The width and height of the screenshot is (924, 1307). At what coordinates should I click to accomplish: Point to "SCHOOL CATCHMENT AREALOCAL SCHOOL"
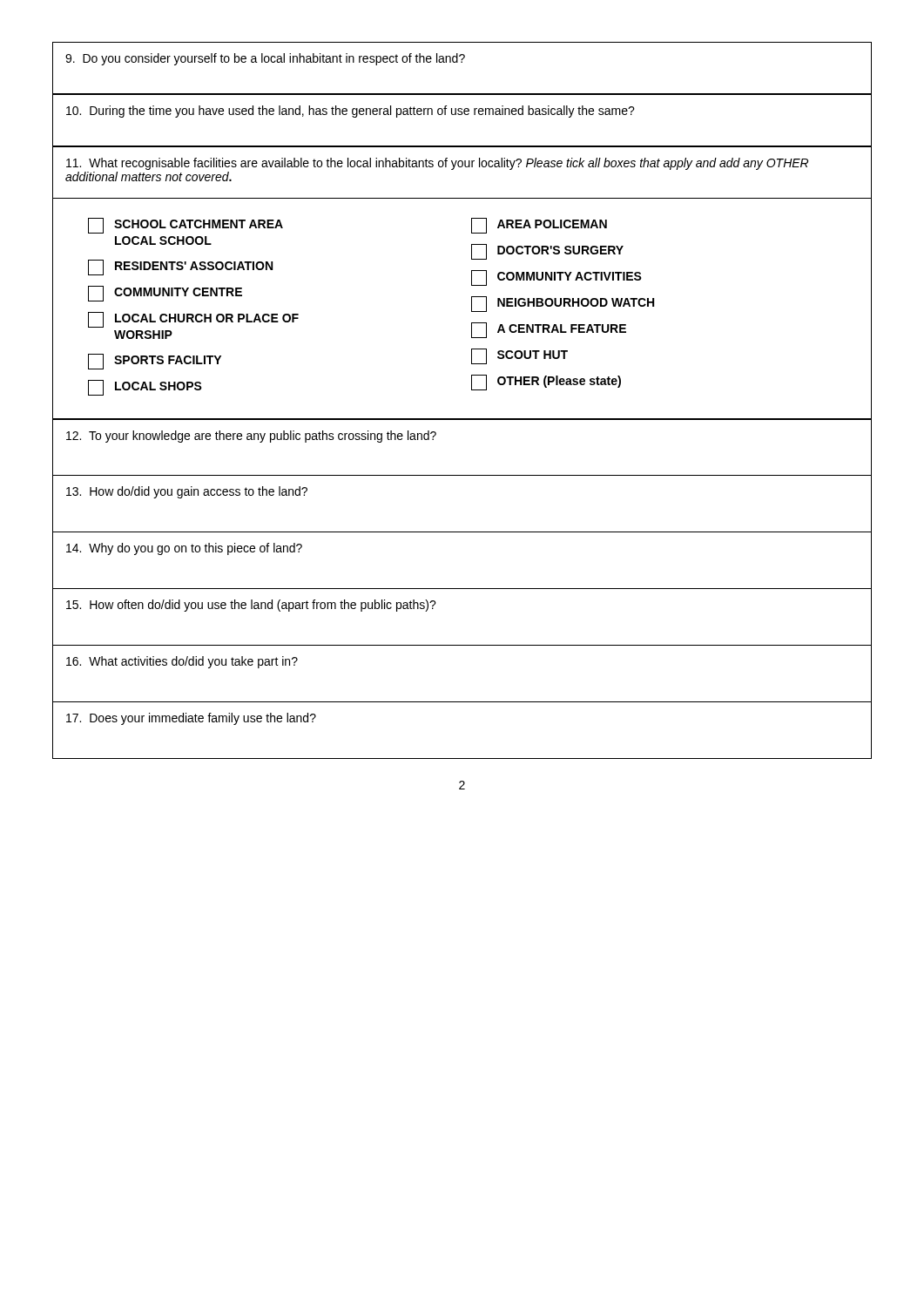(186, 233)
